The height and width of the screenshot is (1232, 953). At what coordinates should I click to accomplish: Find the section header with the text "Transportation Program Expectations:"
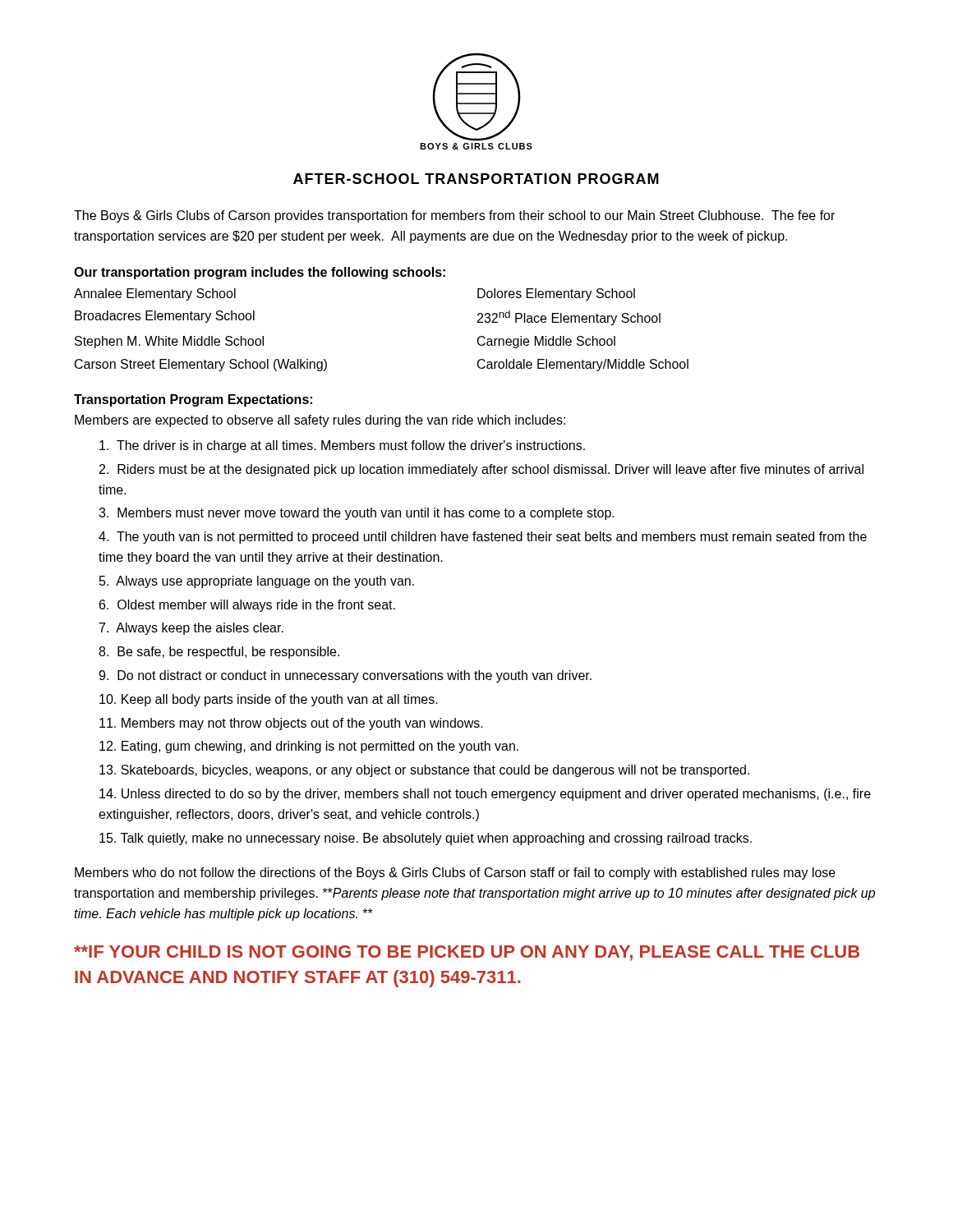point(194,400)
